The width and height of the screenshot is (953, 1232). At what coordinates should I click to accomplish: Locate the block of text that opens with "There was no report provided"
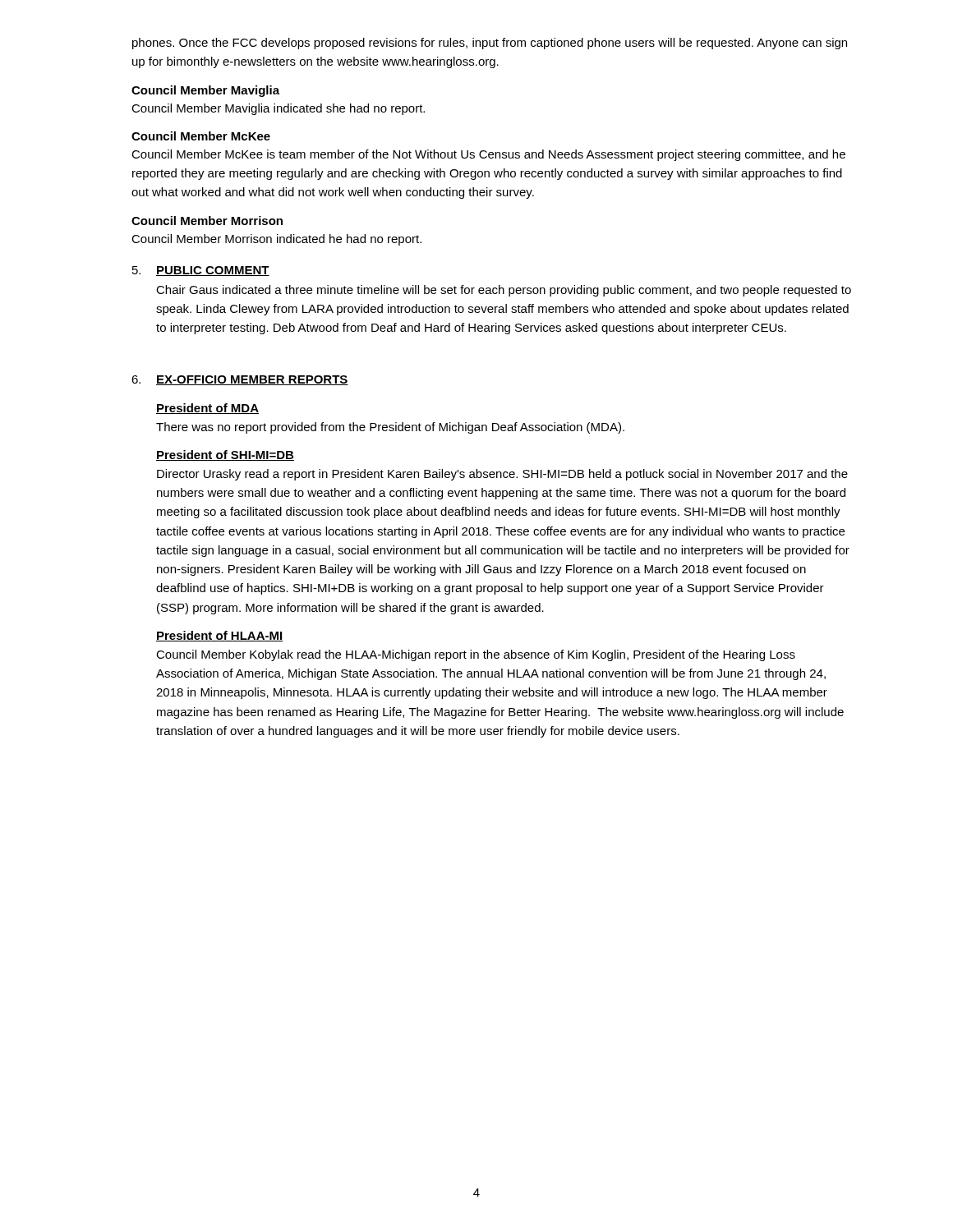coord(391,426)
